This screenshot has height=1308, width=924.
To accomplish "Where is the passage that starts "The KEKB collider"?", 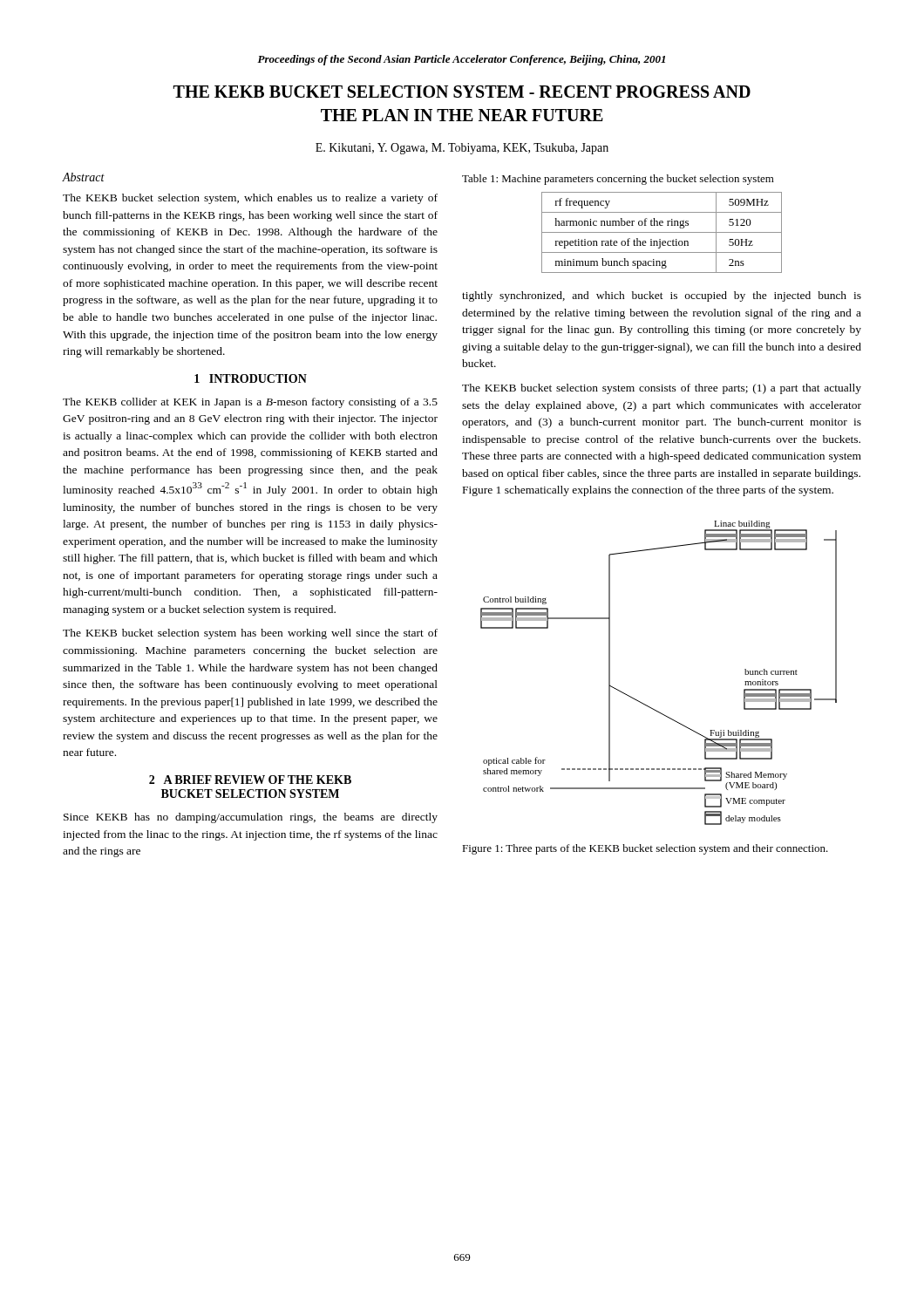I will [250, 505].
